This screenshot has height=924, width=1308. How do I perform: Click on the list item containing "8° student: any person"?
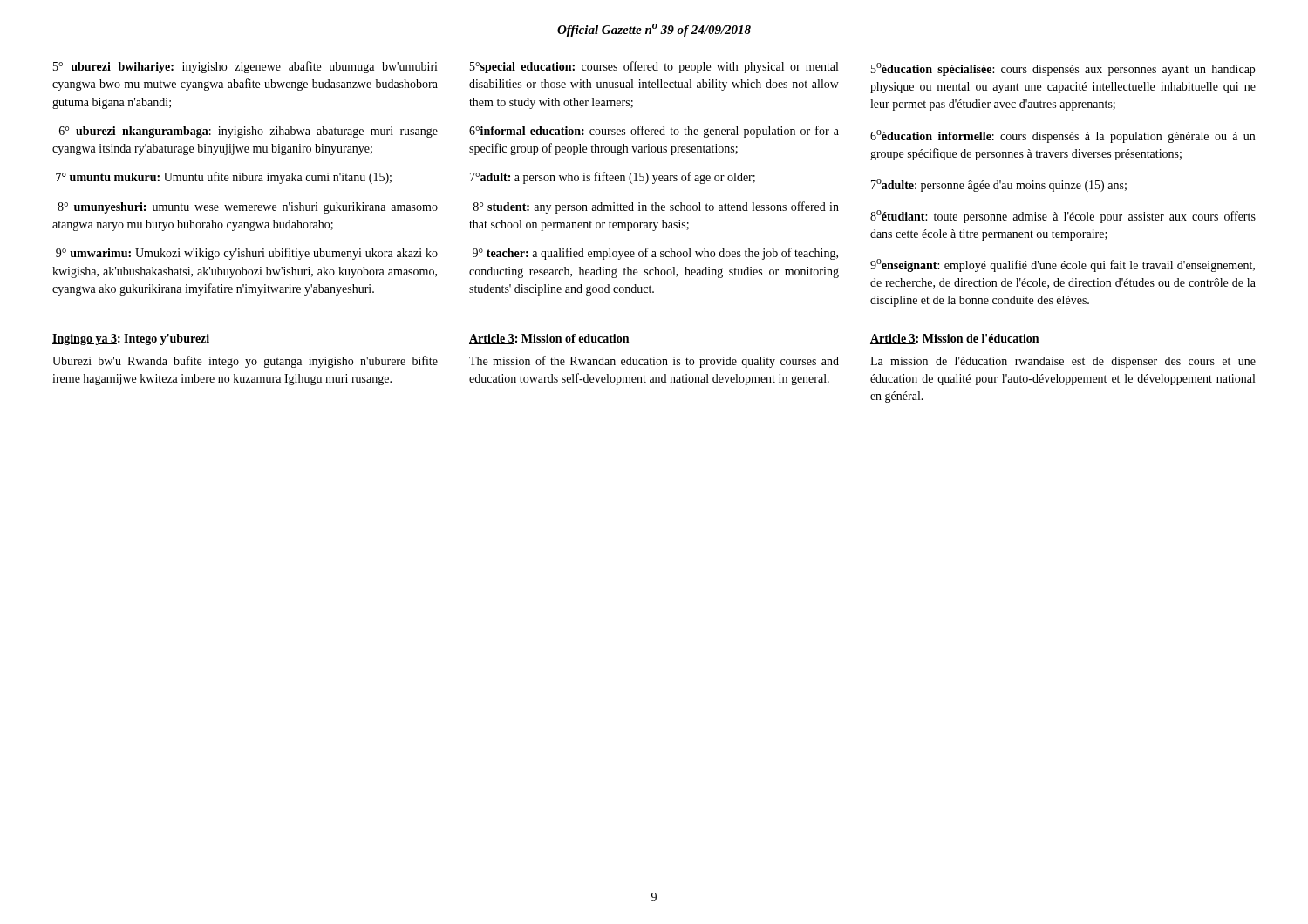click(654, 216)
